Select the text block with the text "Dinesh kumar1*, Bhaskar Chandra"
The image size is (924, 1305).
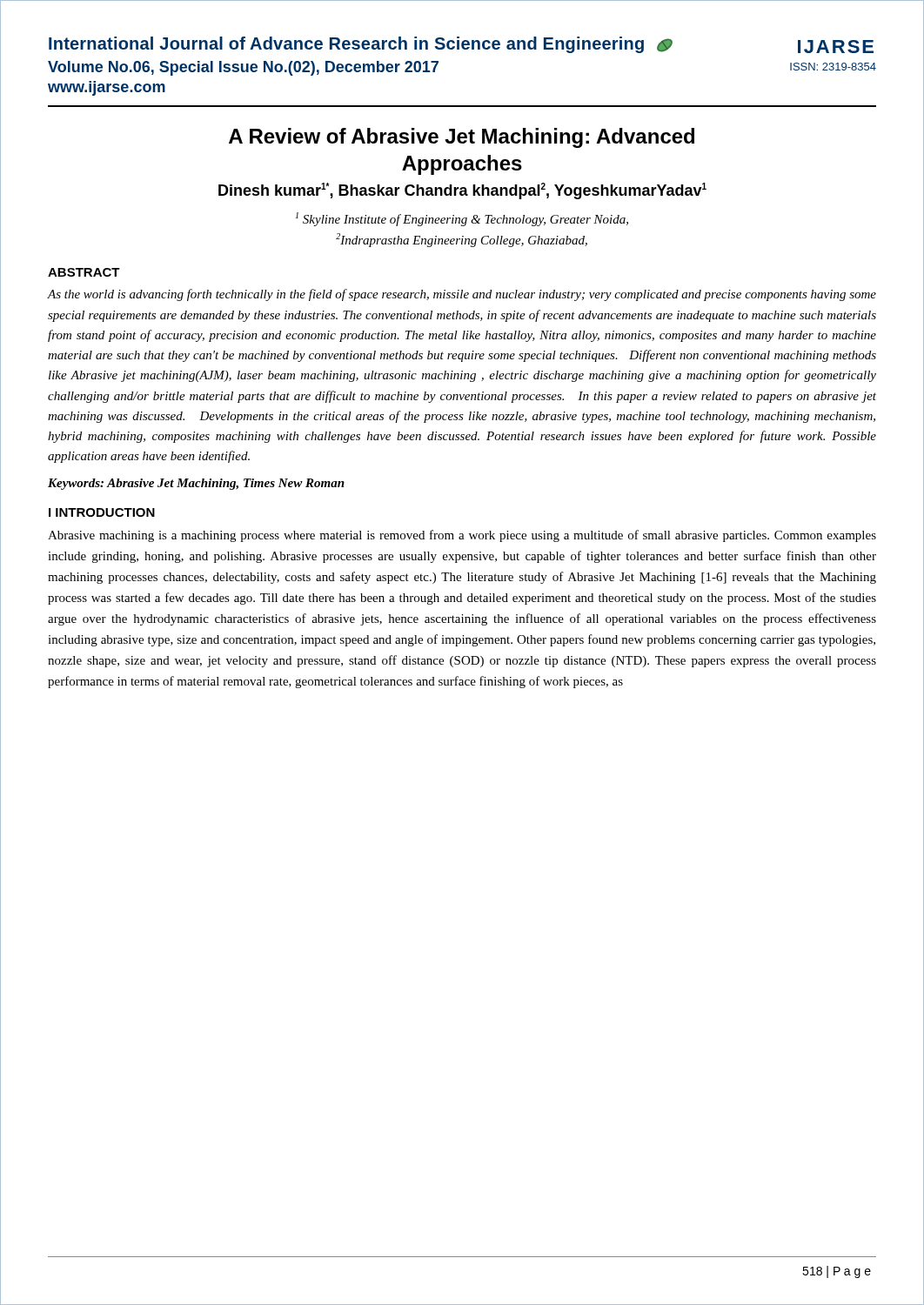tap(462, 191)
